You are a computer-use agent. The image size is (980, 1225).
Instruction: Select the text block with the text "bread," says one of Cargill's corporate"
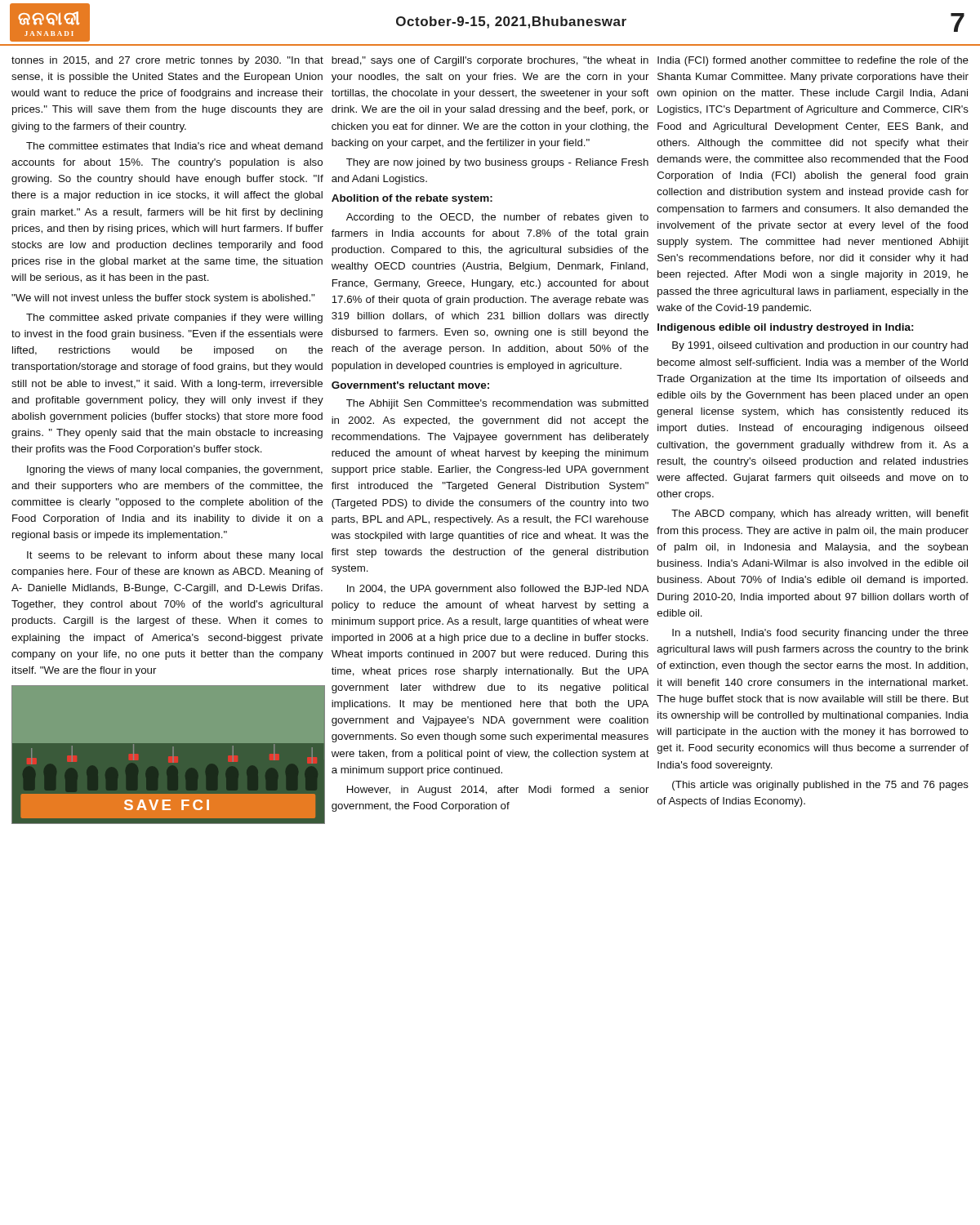pos(490,433)
